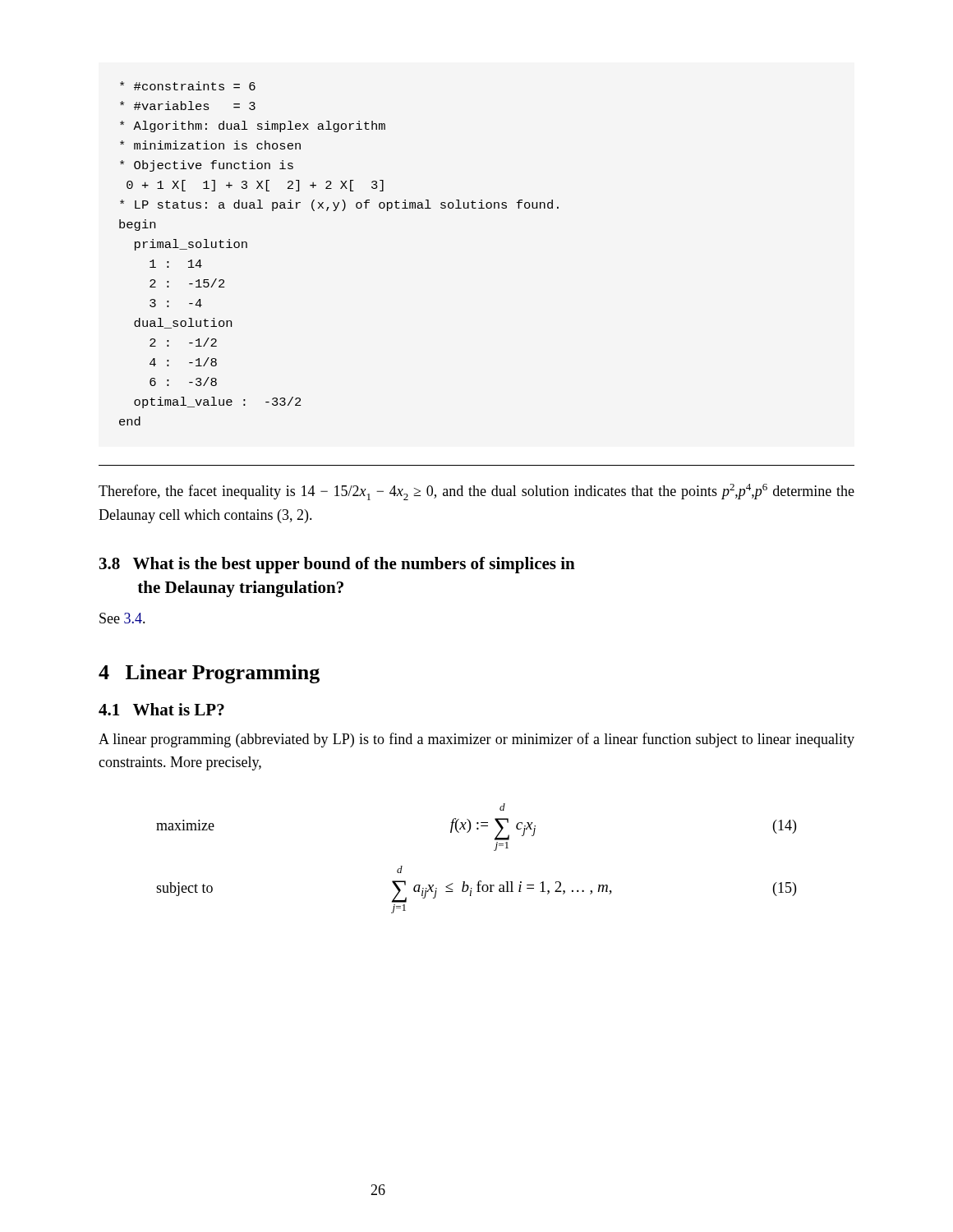Navigate to the block starting "See 3.4."
Image resolution: width=953 pixels, height=1232 pixels.
122,618
